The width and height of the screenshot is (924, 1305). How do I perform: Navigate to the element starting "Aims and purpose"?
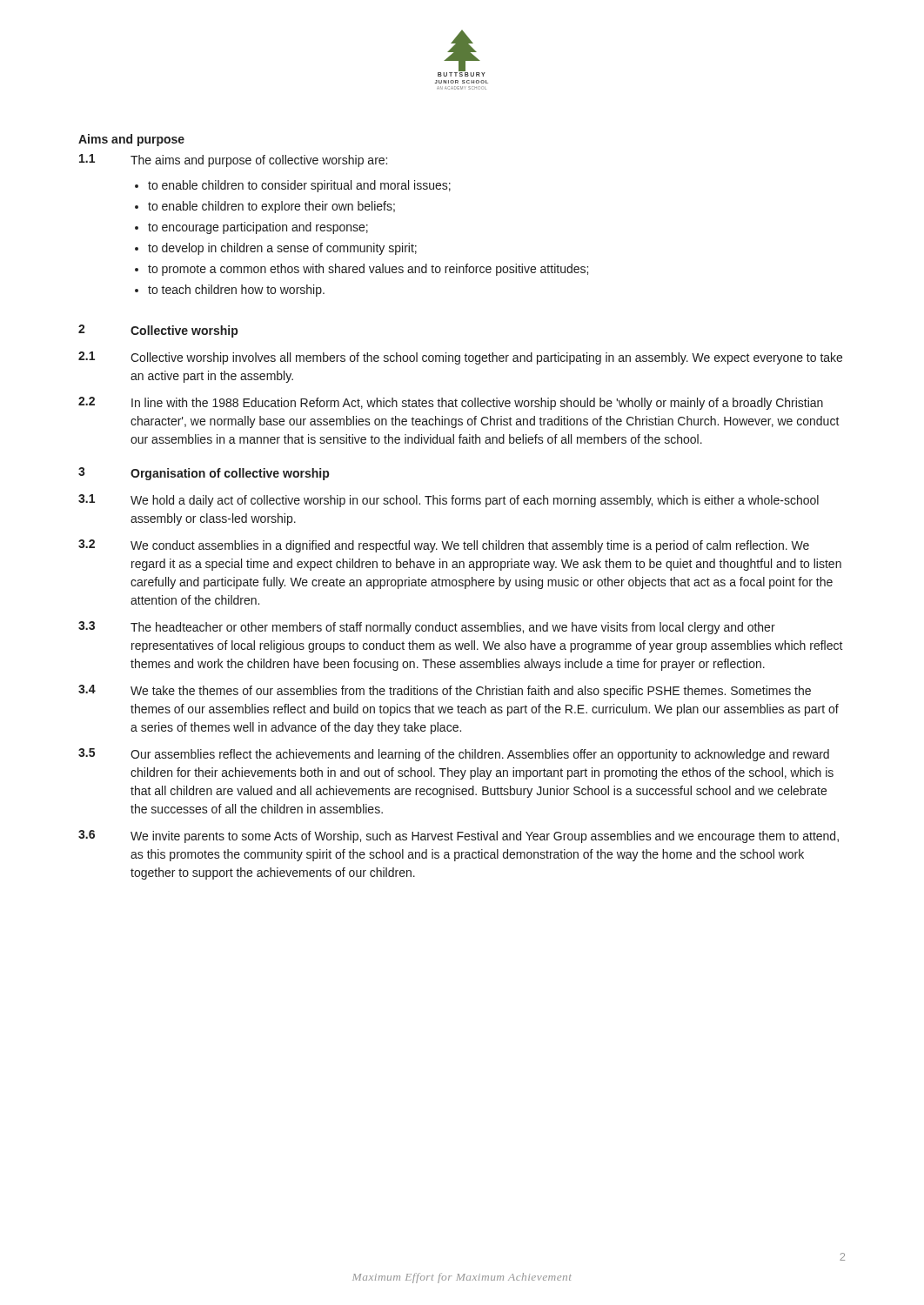131,139
